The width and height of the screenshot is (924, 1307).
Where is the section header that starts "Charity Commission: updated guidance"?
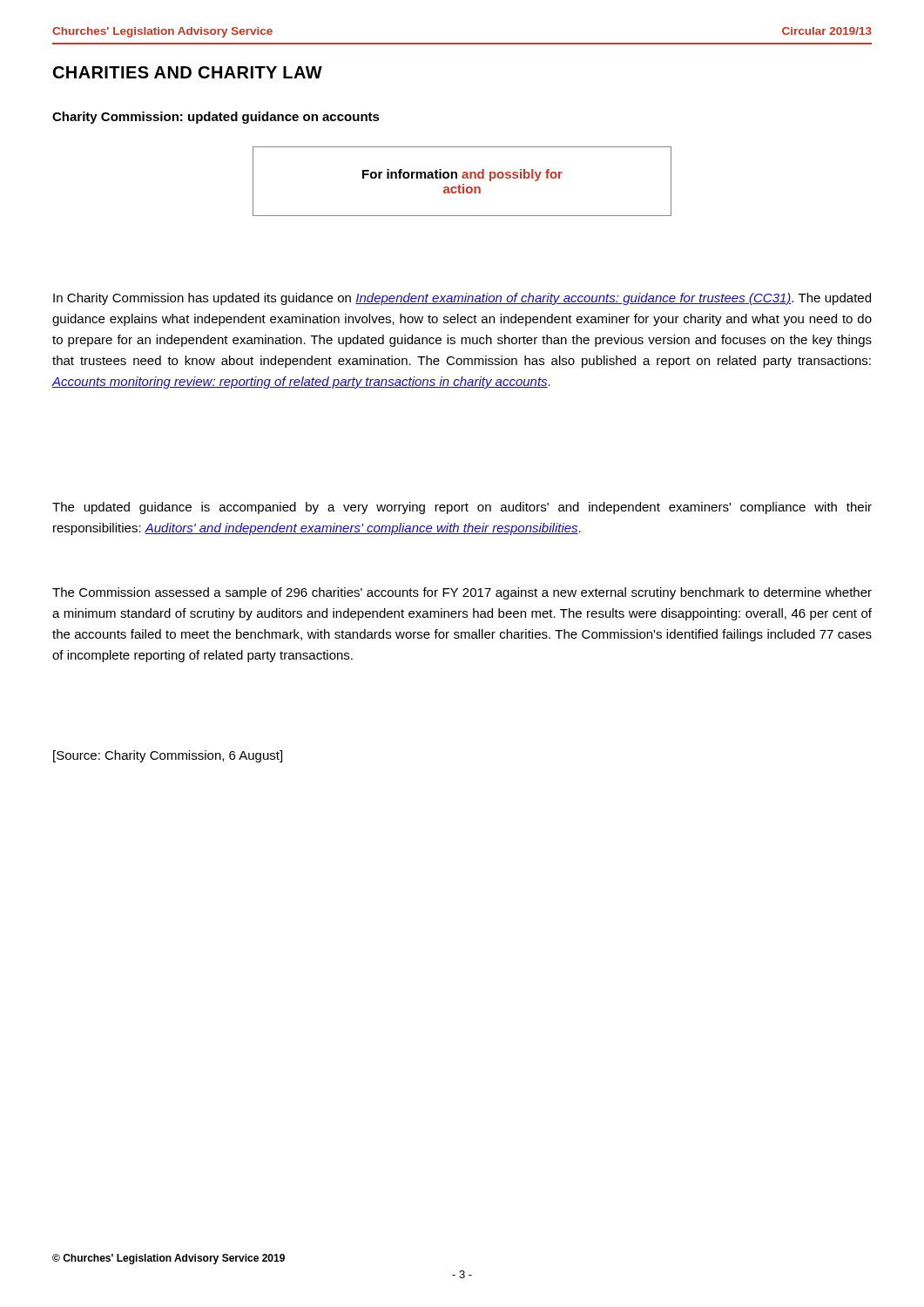tap(216, 118)
